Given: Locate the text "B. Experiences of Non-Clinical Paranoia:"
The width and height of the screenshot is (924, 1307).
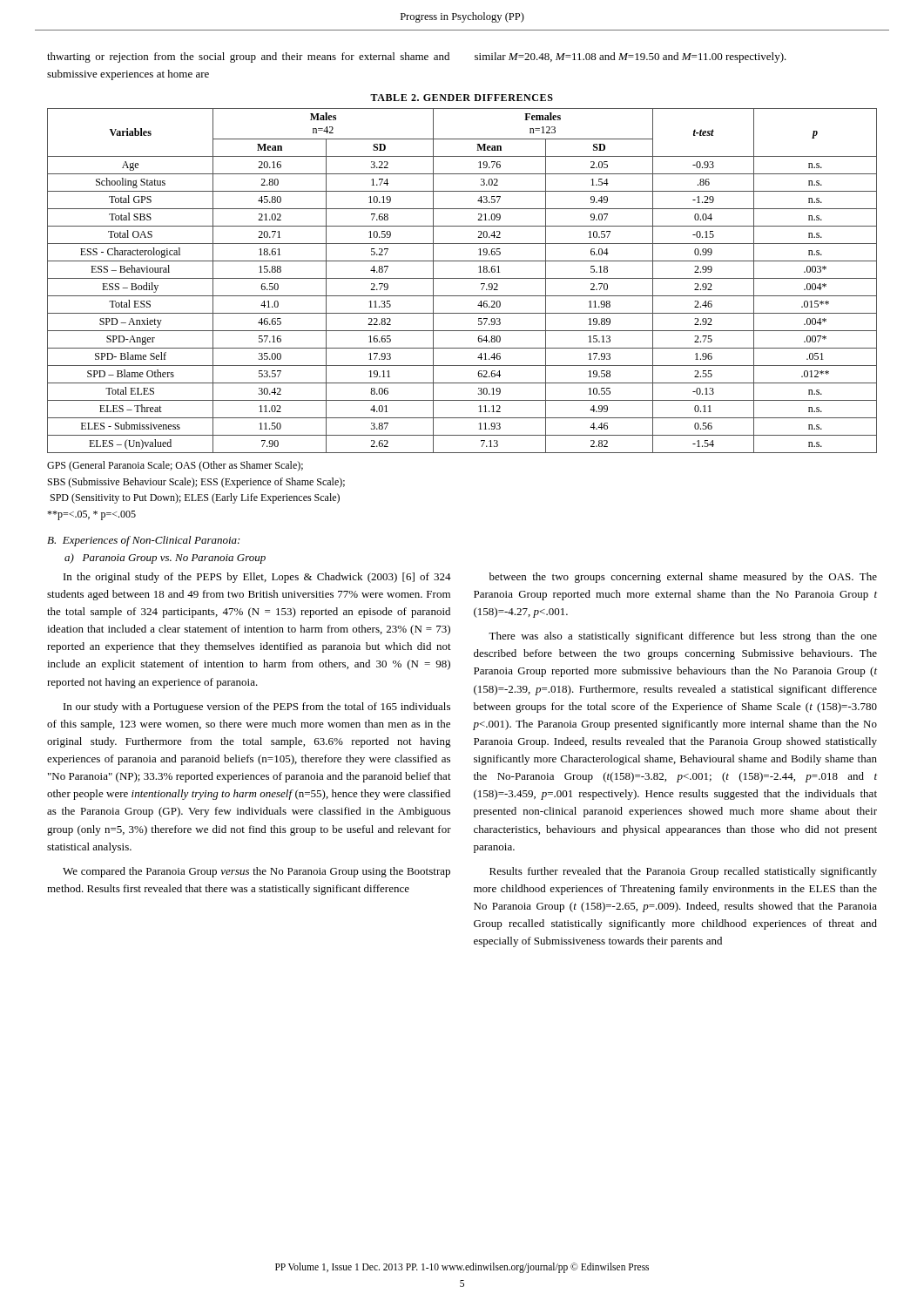Looking at the screenshot, I should pyautogui.click(x=144, y=540).
